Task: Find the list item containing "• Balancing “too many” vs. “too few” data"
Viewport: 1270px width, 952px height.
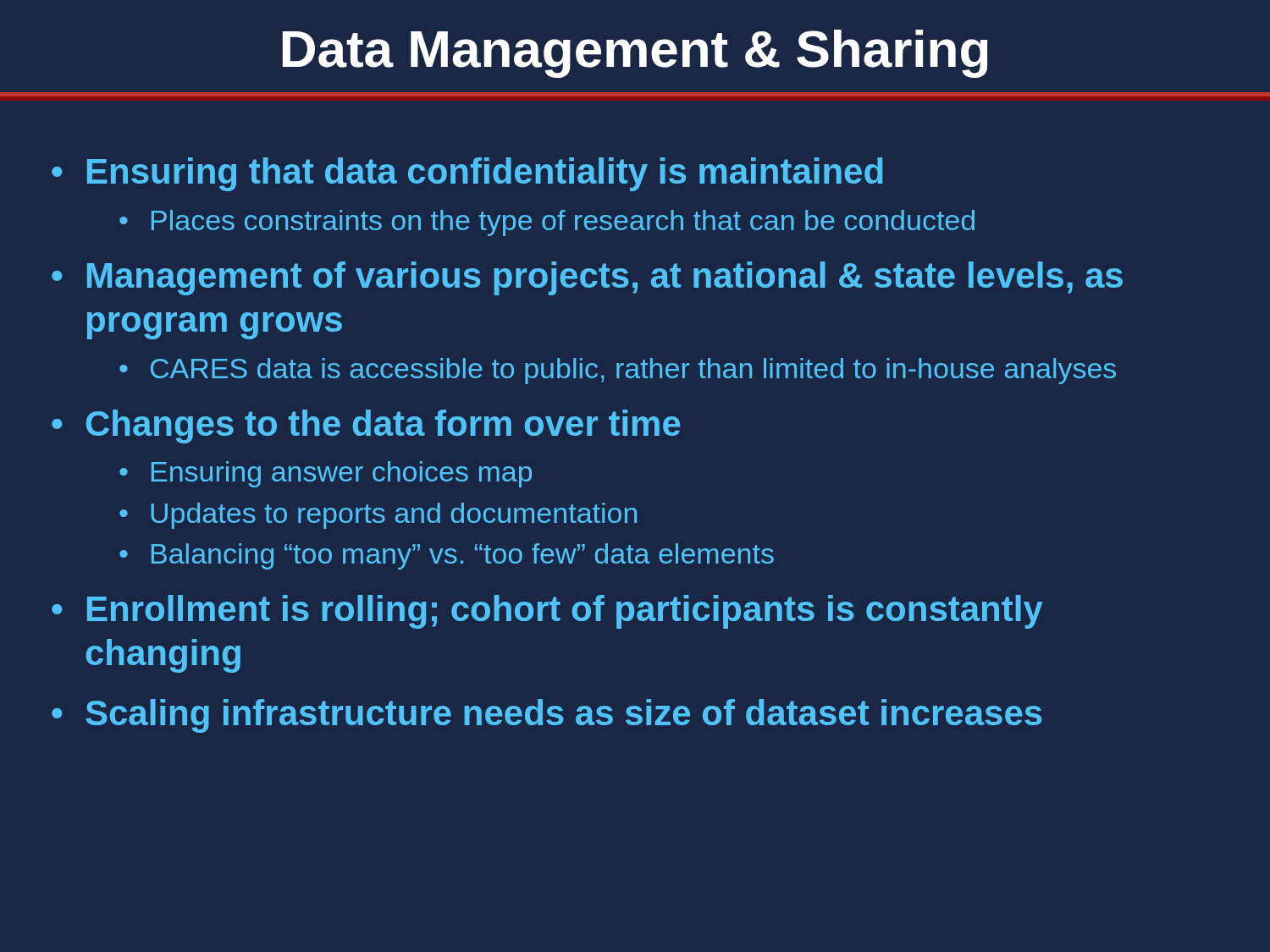Action: (x=660, y=553)
